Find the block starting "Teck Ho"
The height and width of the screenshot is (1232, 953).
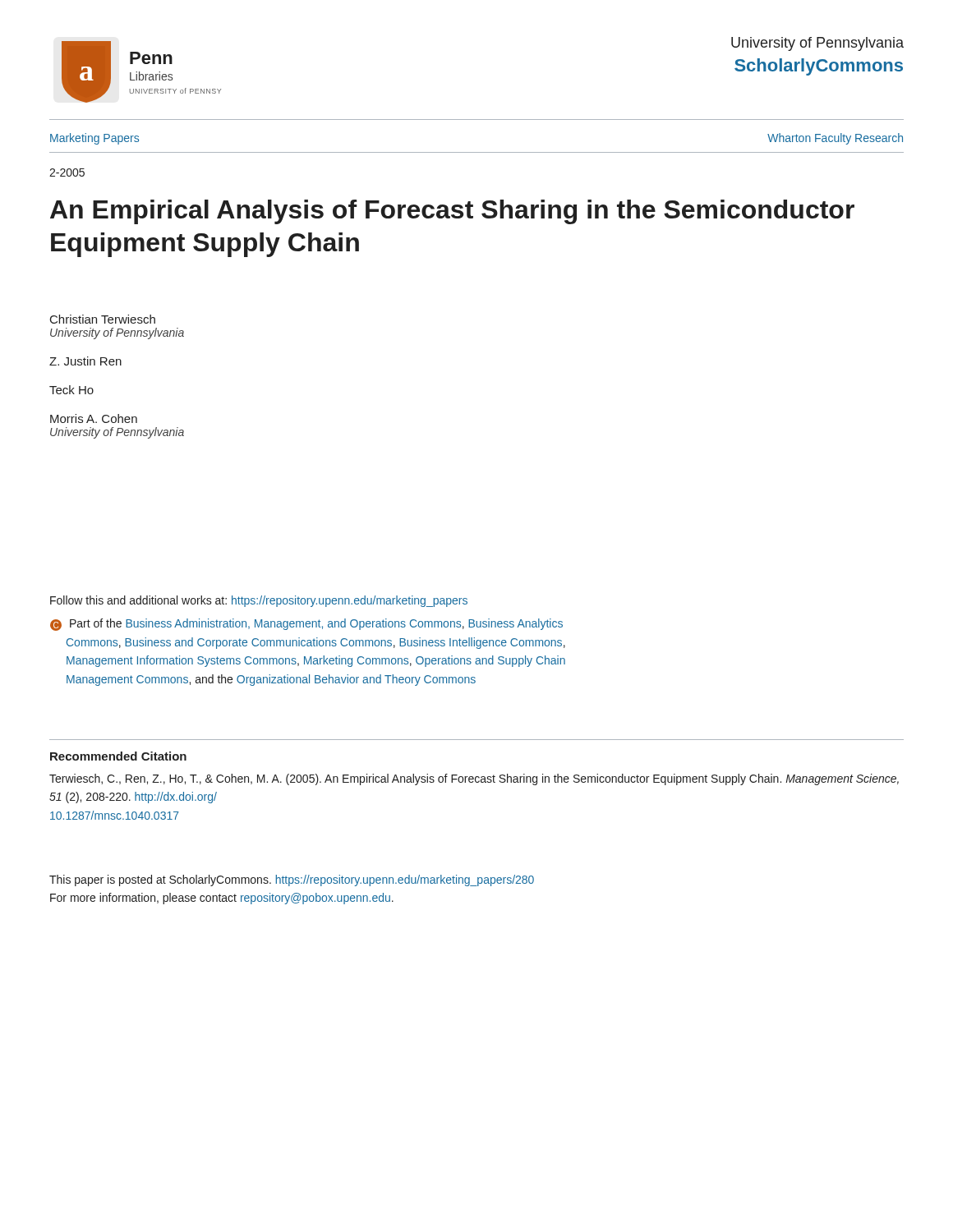click(71, 390)
